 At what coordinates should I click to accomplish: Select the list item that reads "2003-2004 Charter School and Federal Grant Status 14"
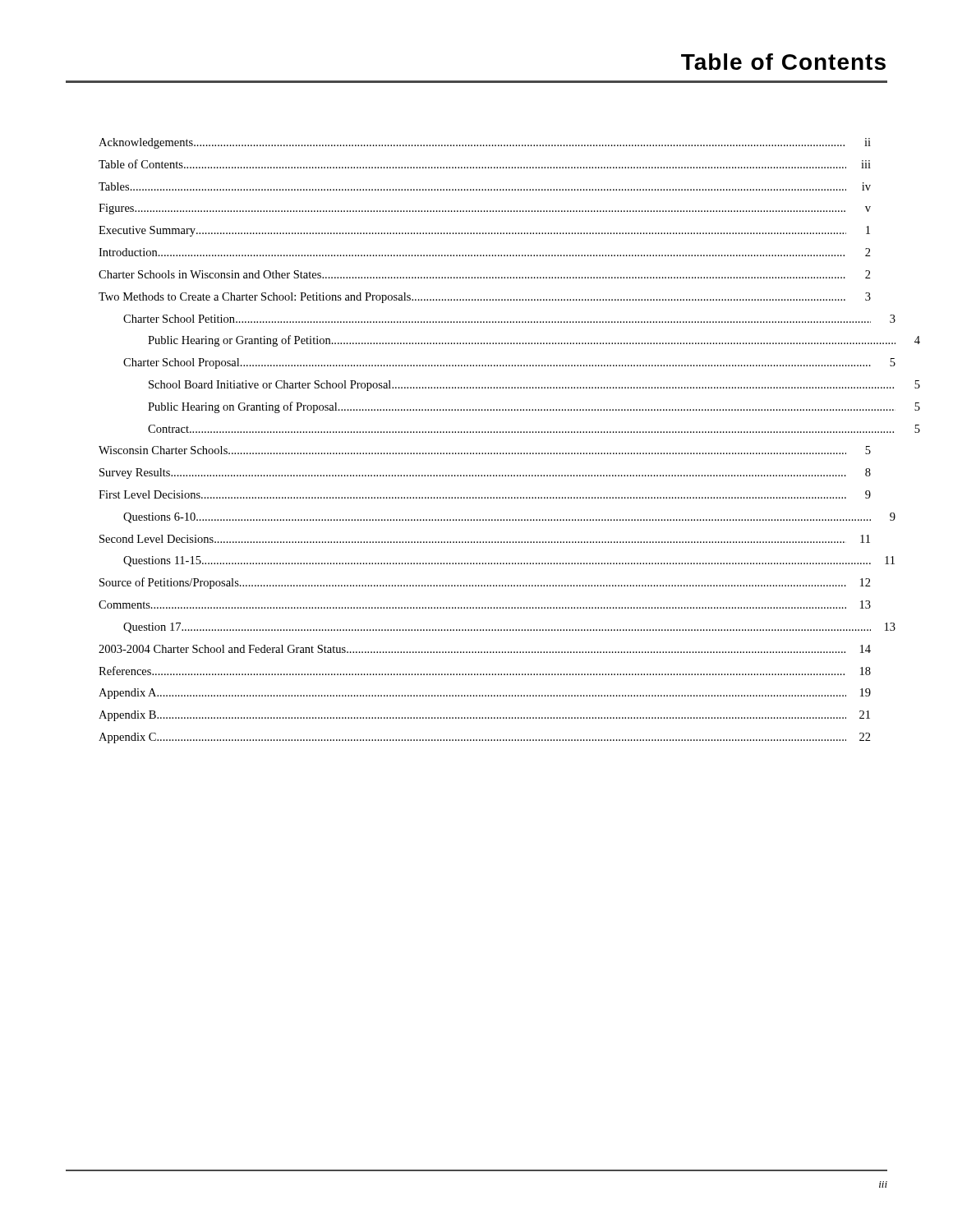tap(485, 649)
